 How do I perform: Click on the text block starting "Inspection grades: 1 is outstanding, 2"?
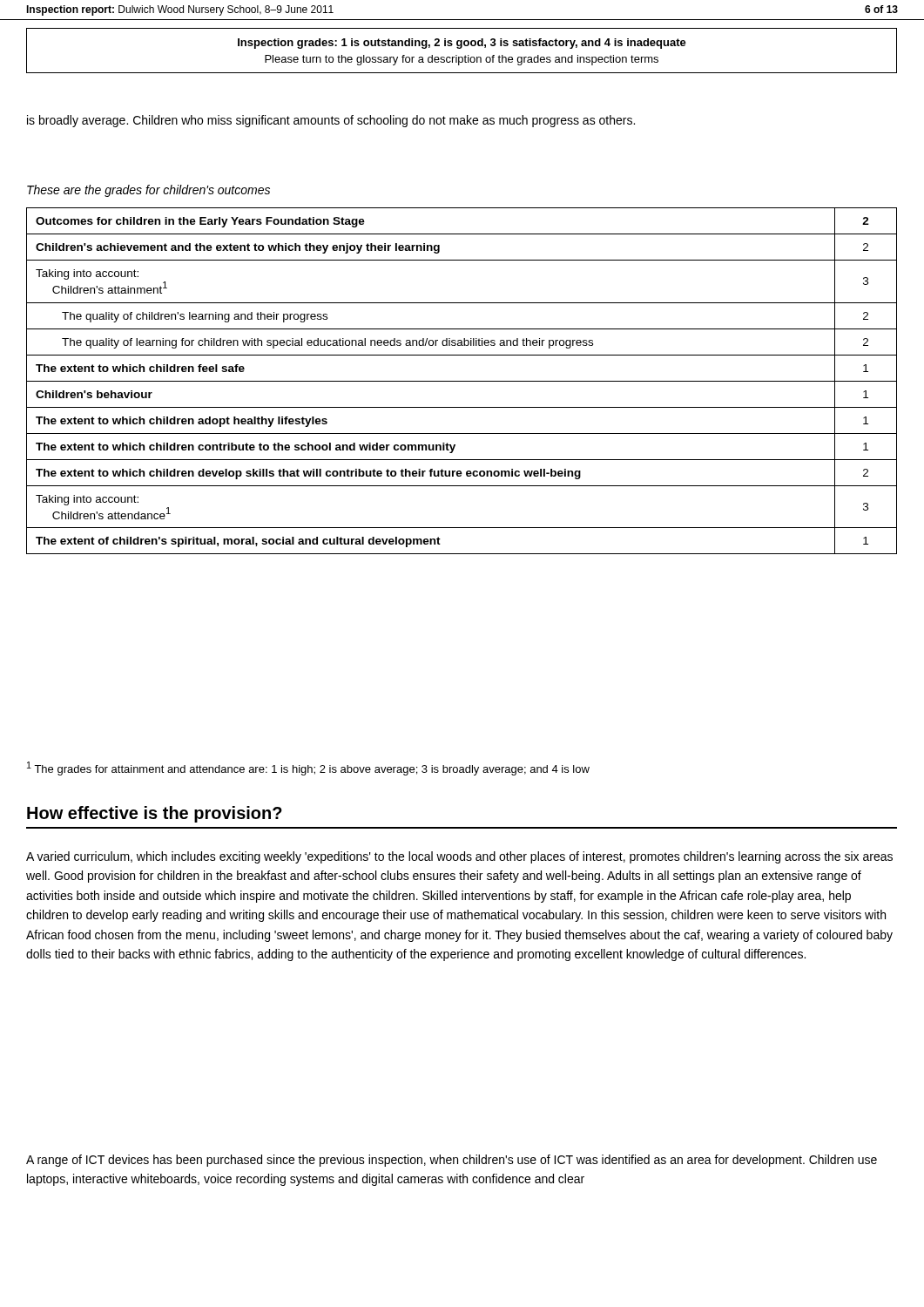coord(462,51)
